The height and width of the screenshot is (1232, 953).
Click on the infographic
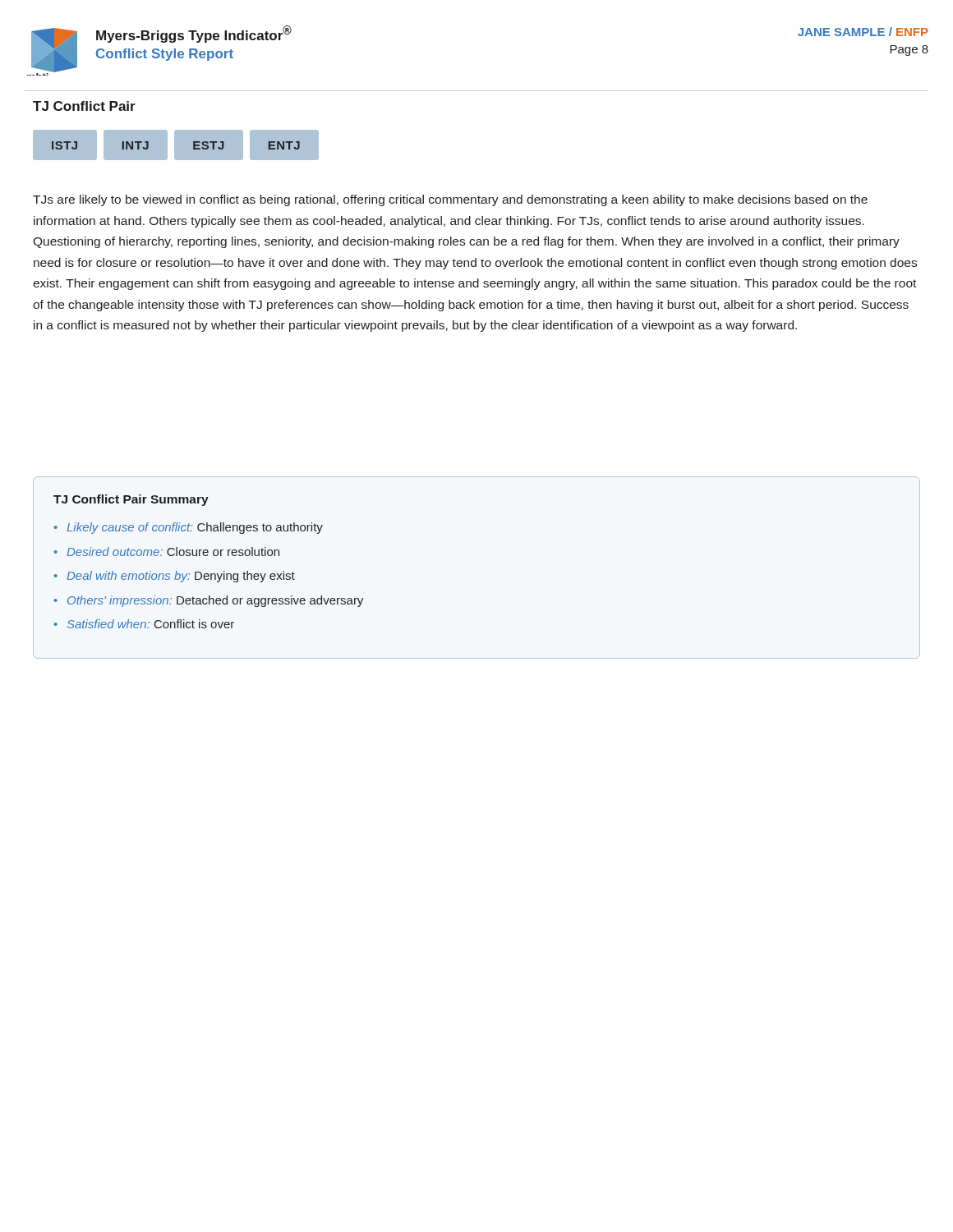point(176,145)
